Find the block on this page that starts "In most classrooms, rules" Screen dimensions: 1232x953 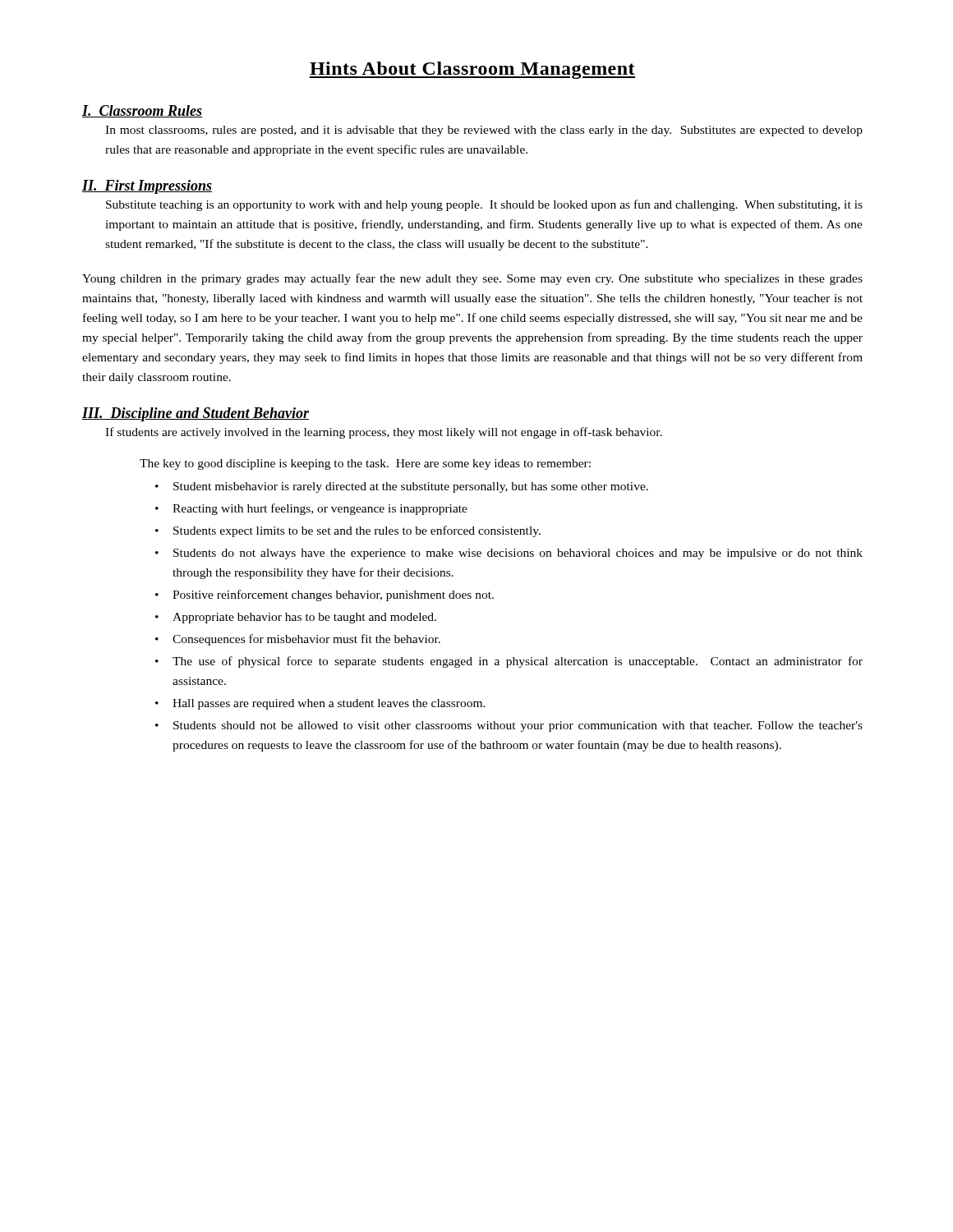coord(484,139)
